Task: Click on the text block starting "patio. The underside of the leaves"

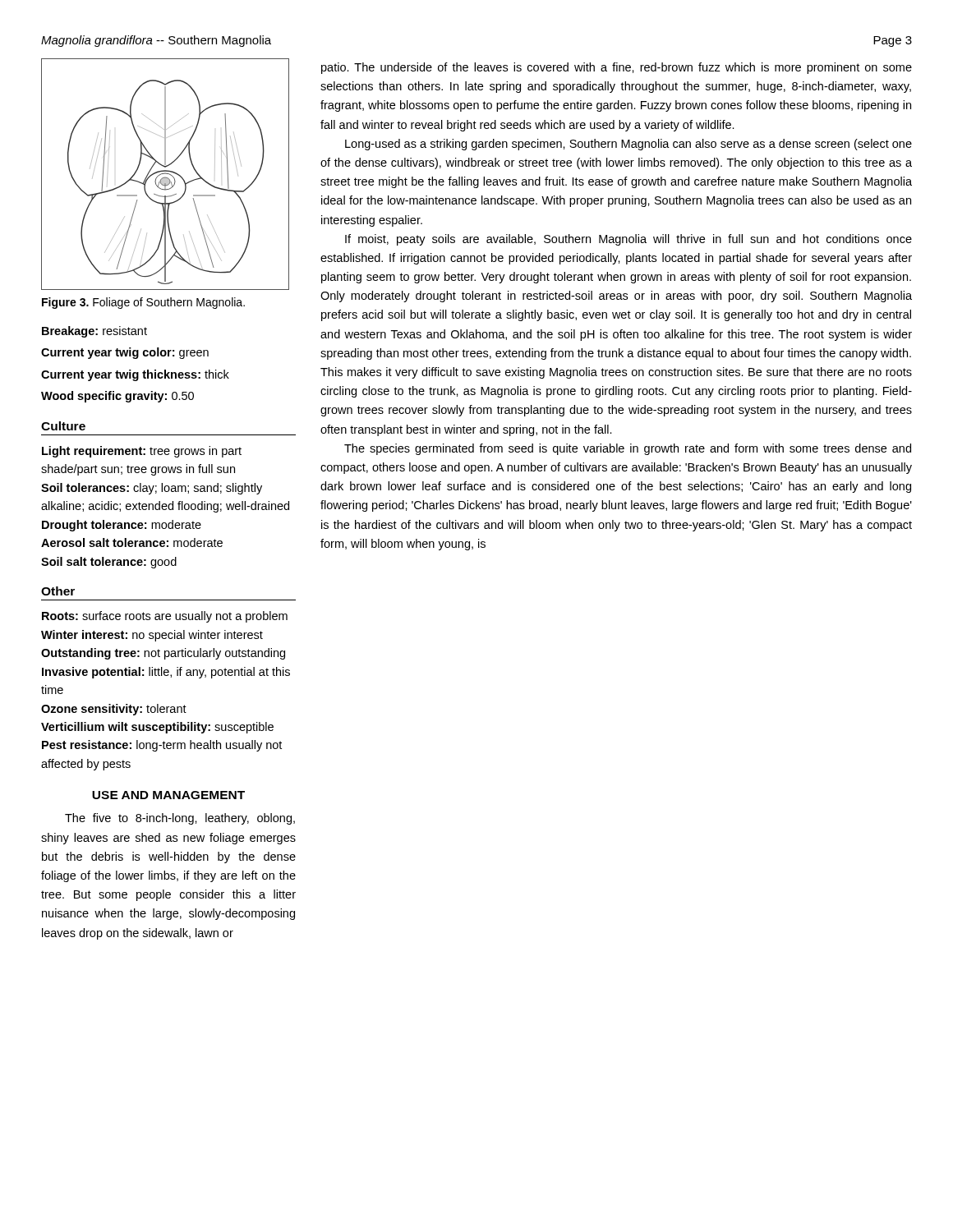Action: click(616, 306)
